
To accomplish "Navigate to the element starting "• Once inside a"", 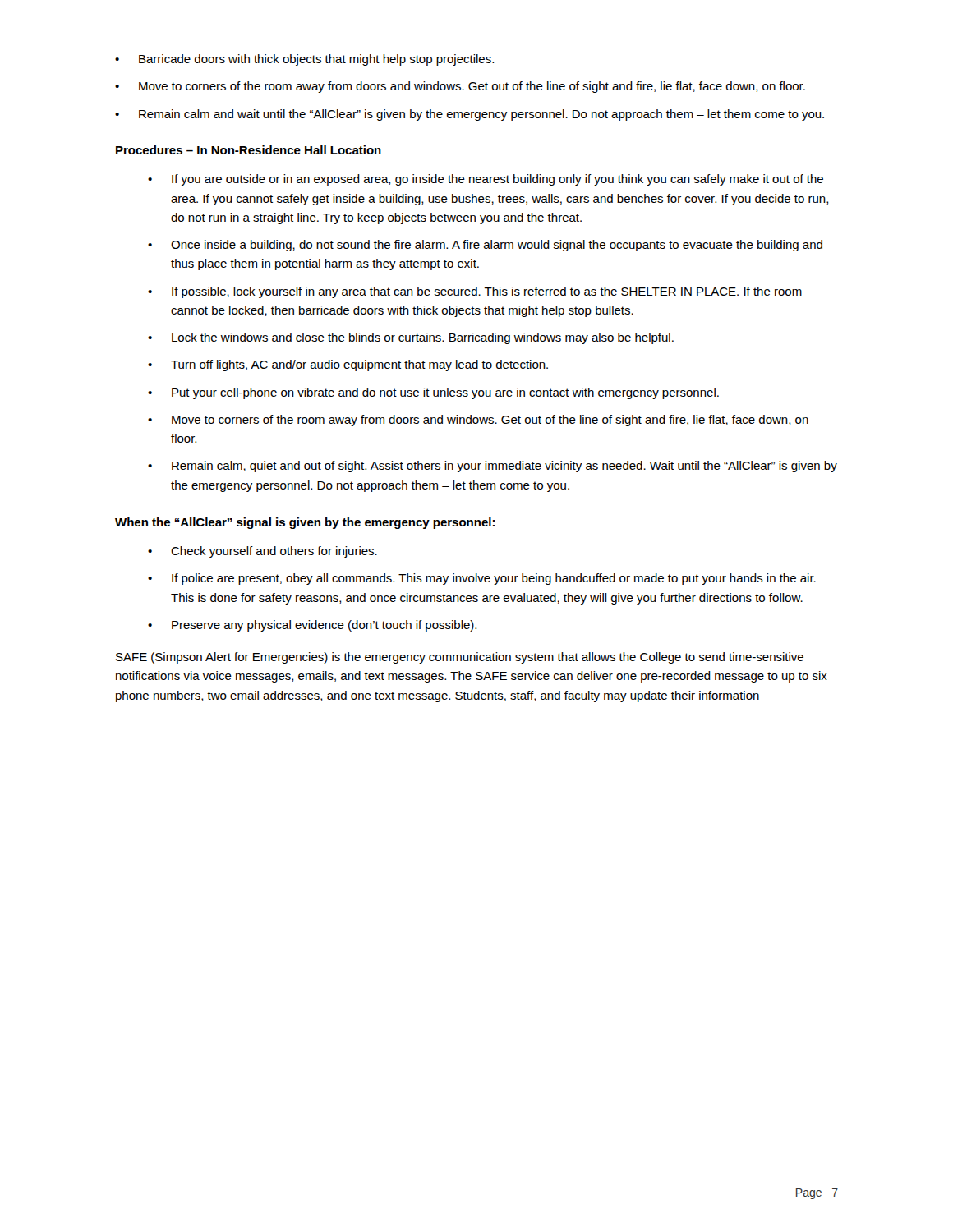I will [x=493, y=254].
